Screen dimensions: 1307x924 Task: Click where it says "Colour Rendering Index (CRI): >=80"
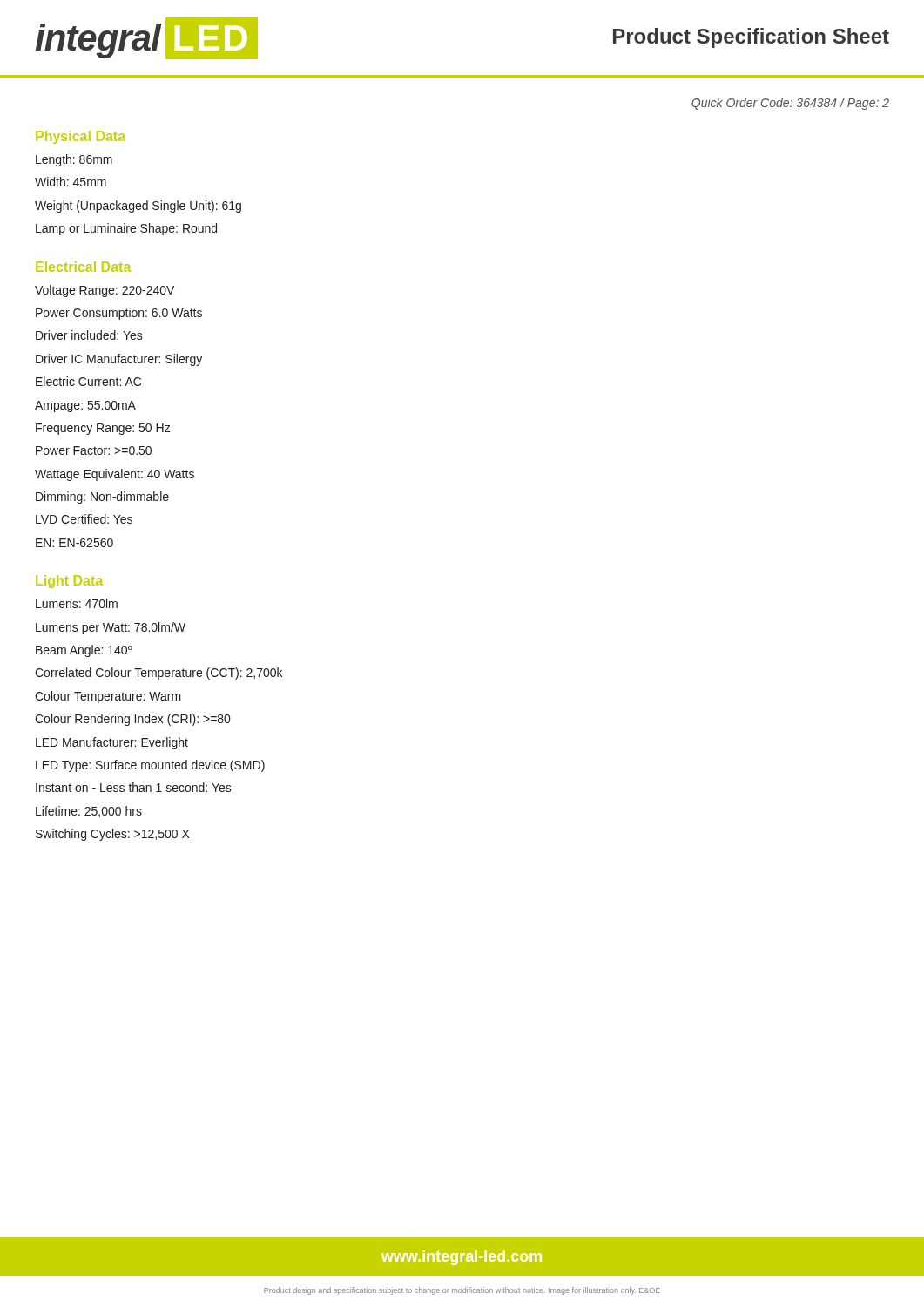click(133, 719)
